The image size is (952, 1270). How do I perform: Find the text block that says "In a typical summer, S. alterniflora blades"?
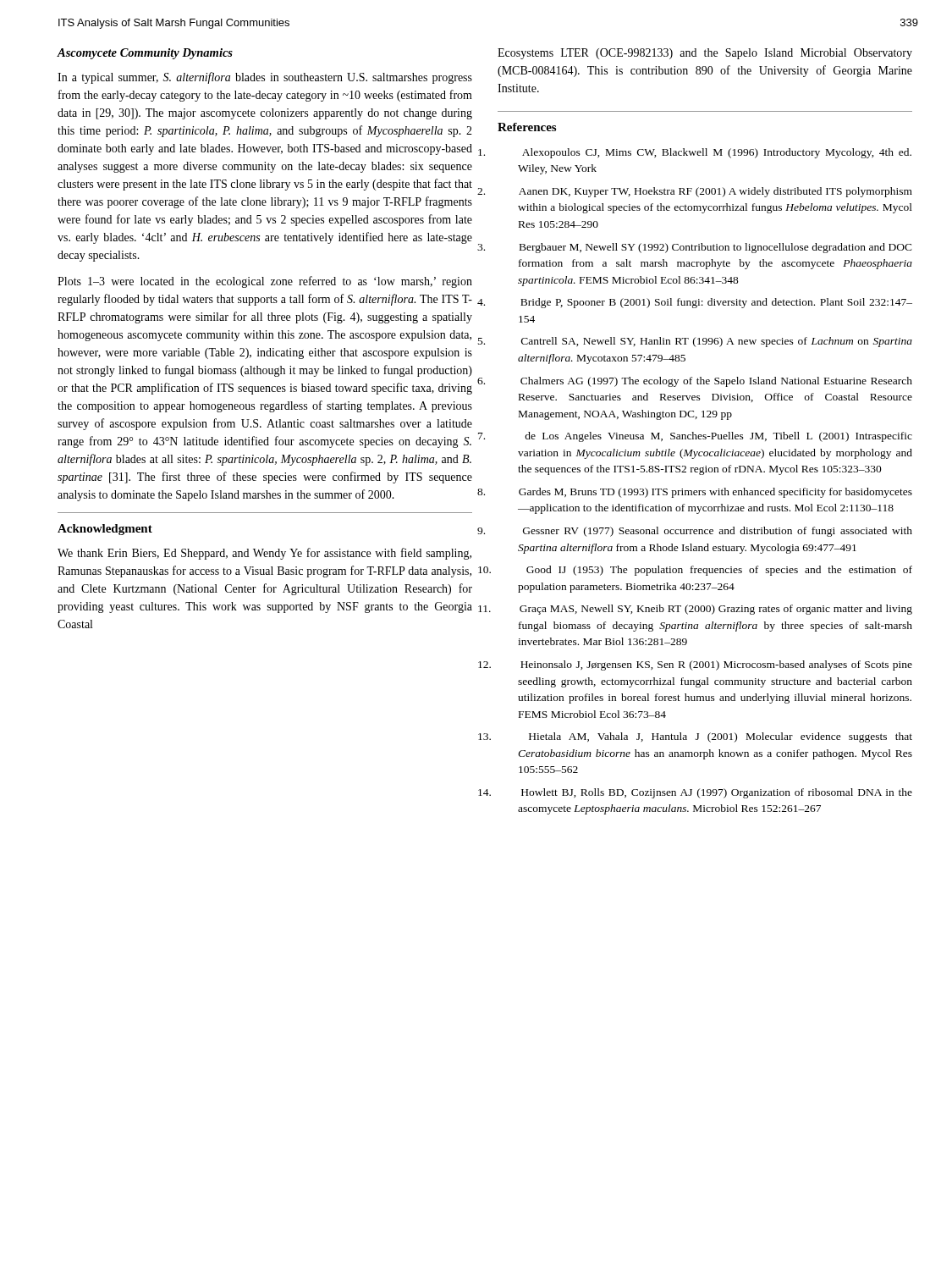tap(265, 166)
